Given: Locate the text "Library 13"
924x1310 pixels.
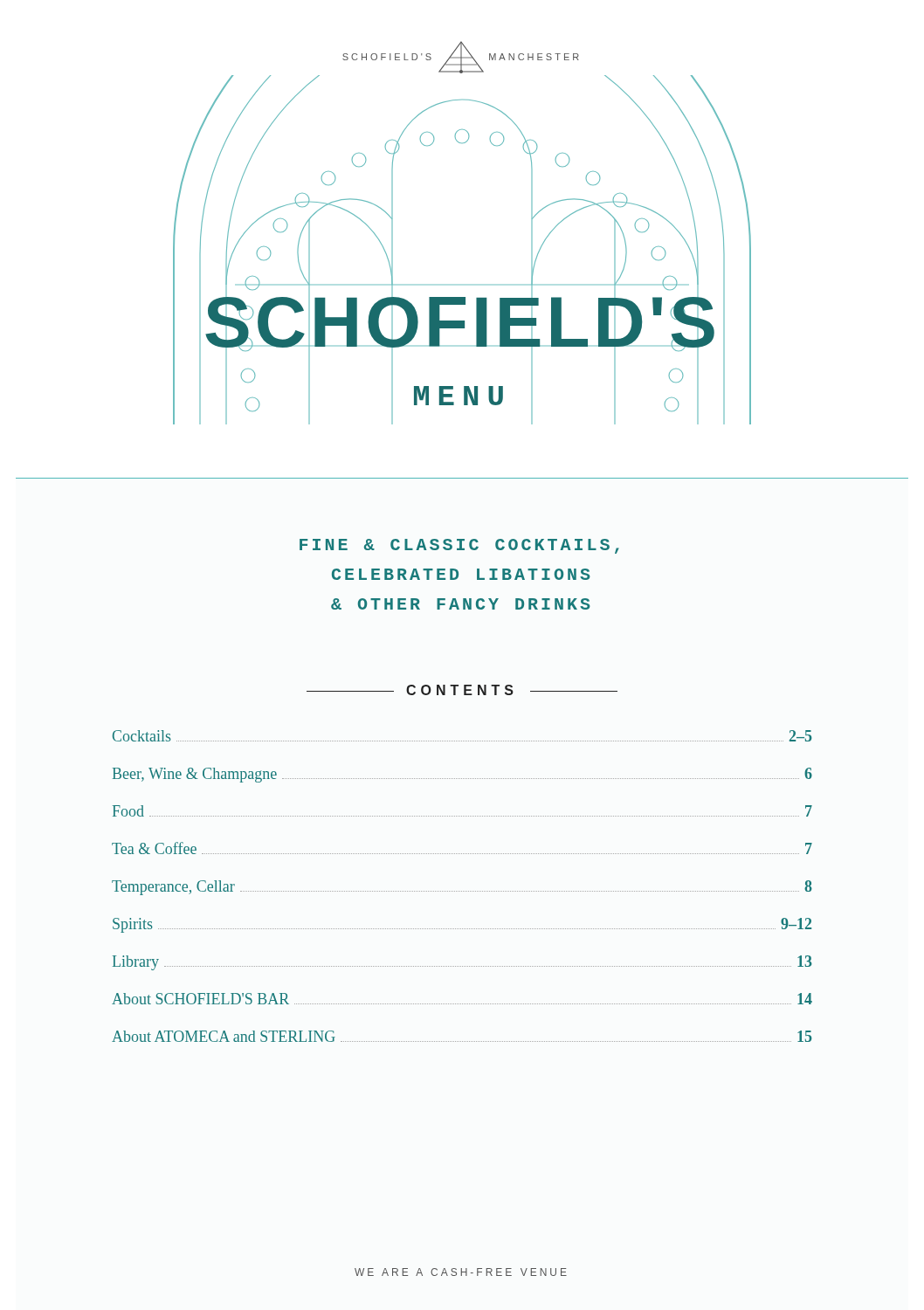Looking at the screenshot, I should [462, 962].
